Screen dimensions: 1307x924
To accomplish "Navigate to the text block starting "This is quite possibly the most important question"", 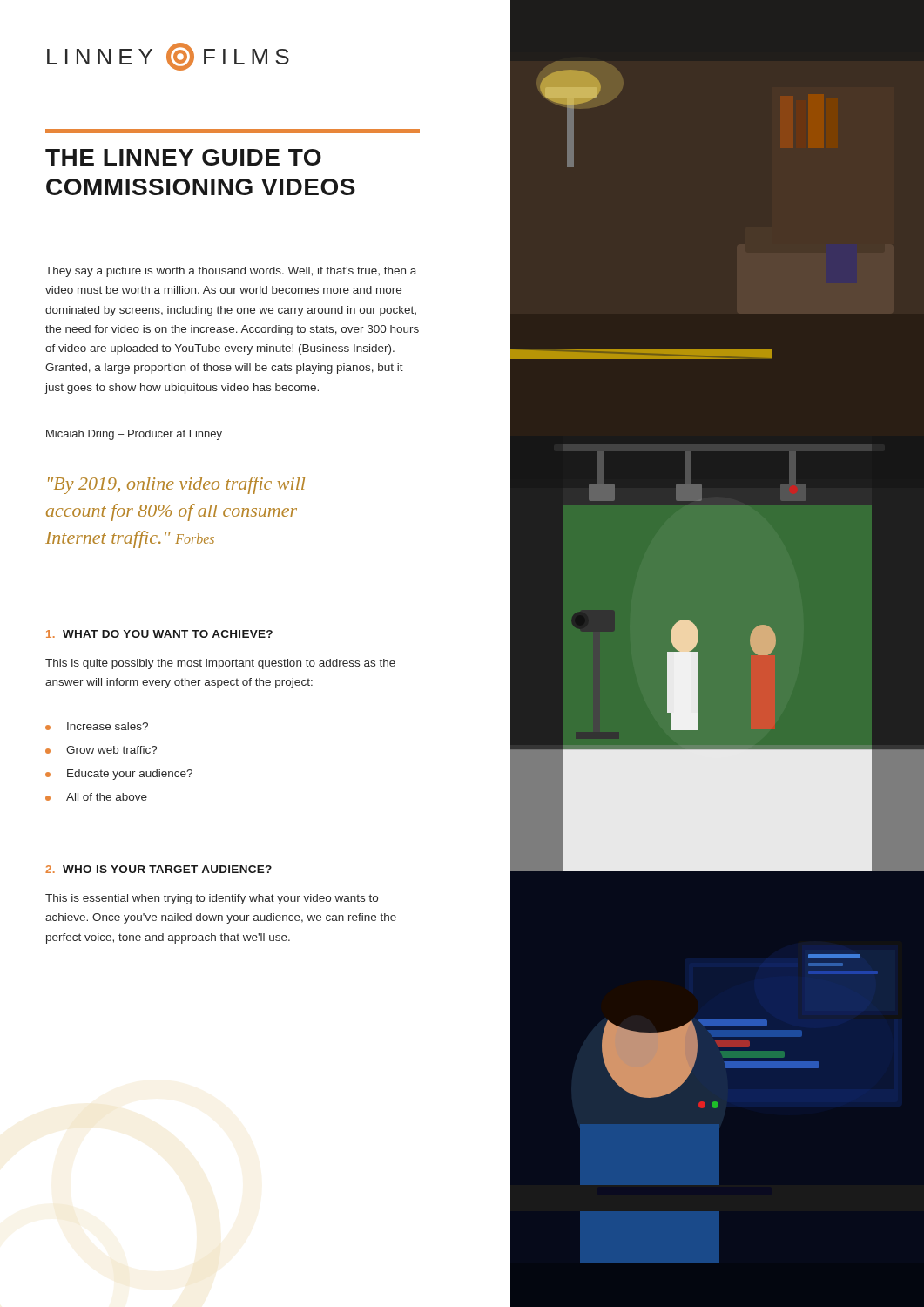I will coord(220,672).
